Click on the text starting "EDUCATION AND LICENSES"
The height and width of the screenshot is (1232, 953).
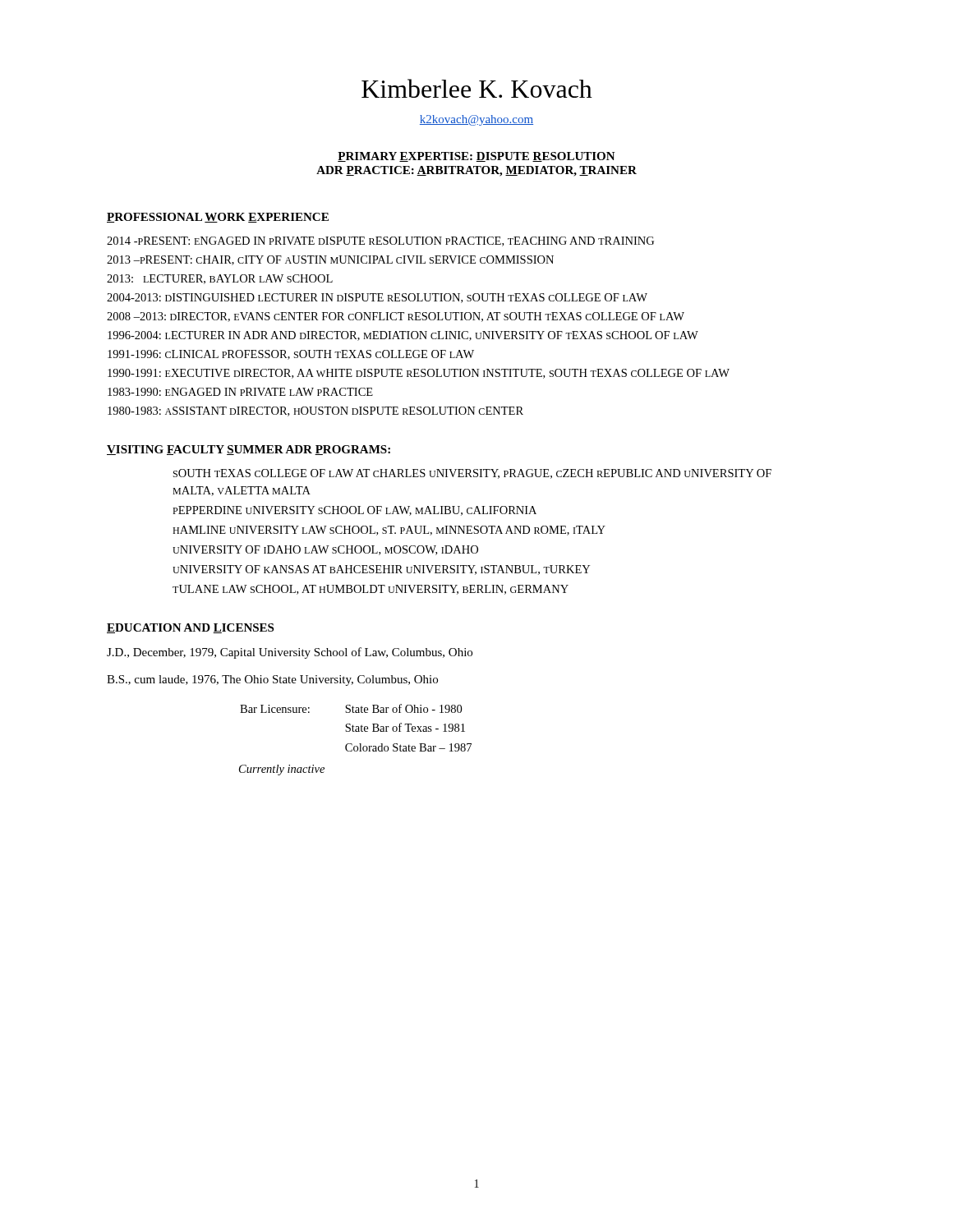point(191,628)
